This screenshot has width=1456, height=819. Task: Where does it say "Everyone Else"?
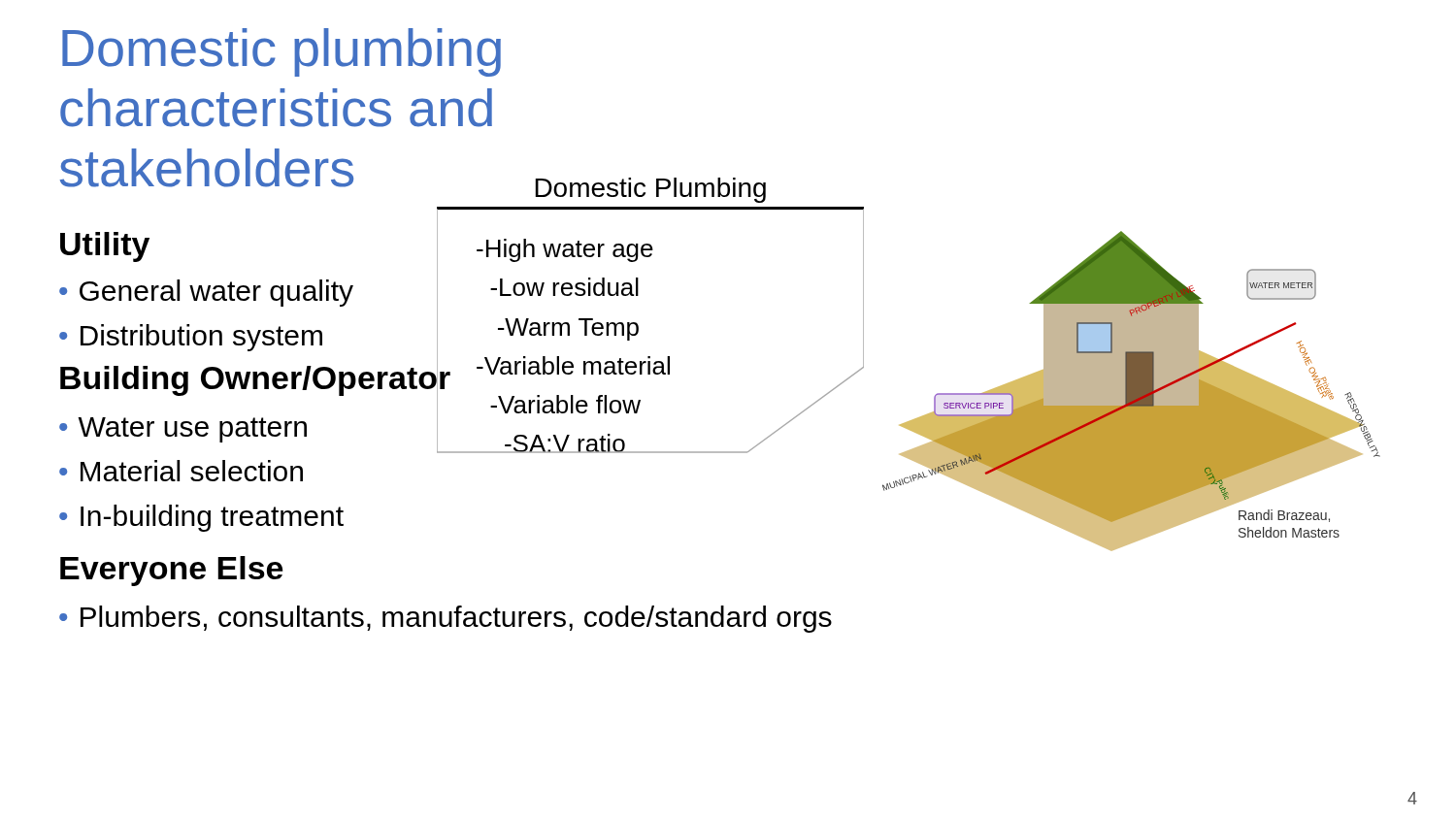pyautogui.click(x=171, y=568)
